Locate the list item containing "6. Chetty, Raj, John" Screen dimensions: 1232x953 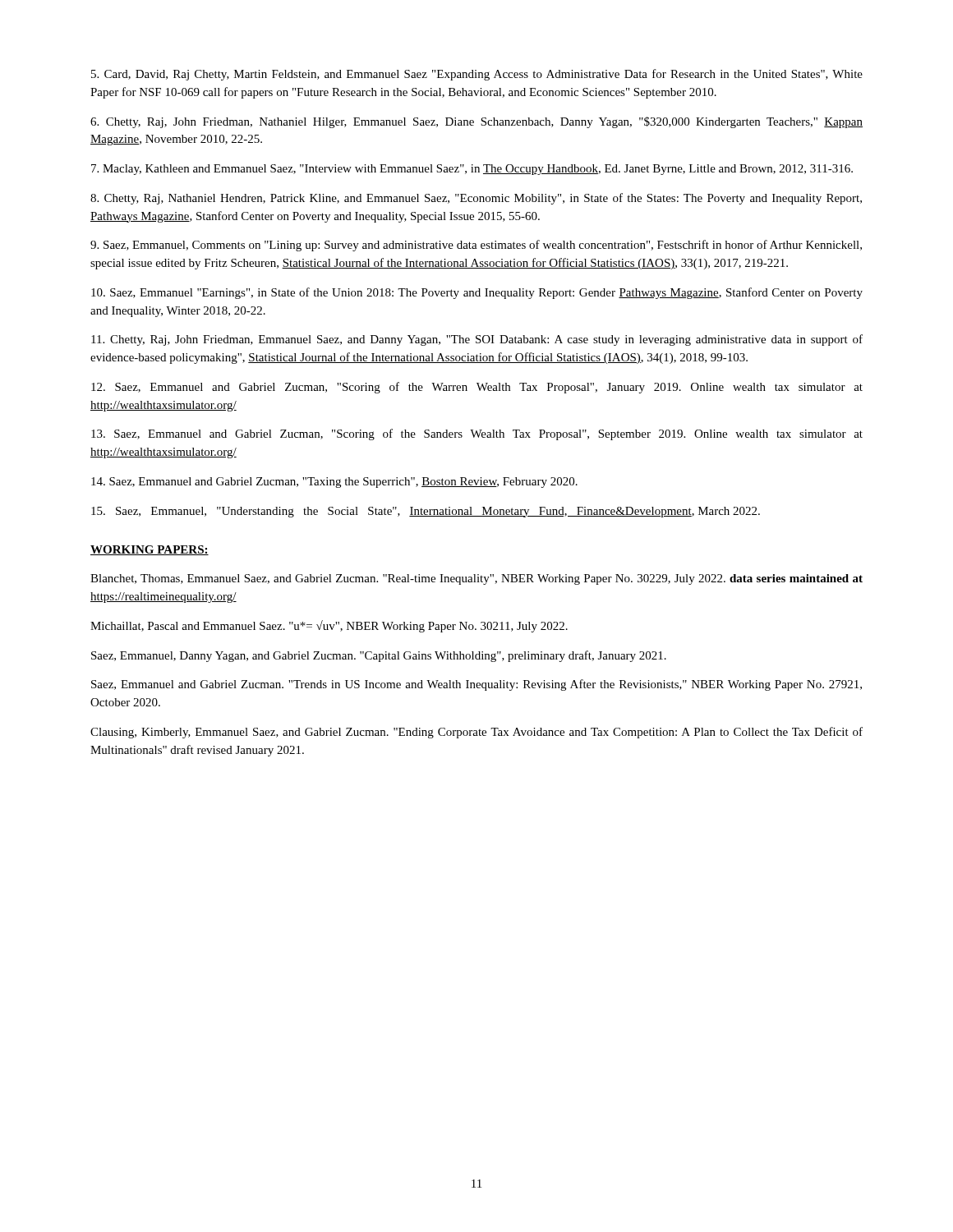476,130
